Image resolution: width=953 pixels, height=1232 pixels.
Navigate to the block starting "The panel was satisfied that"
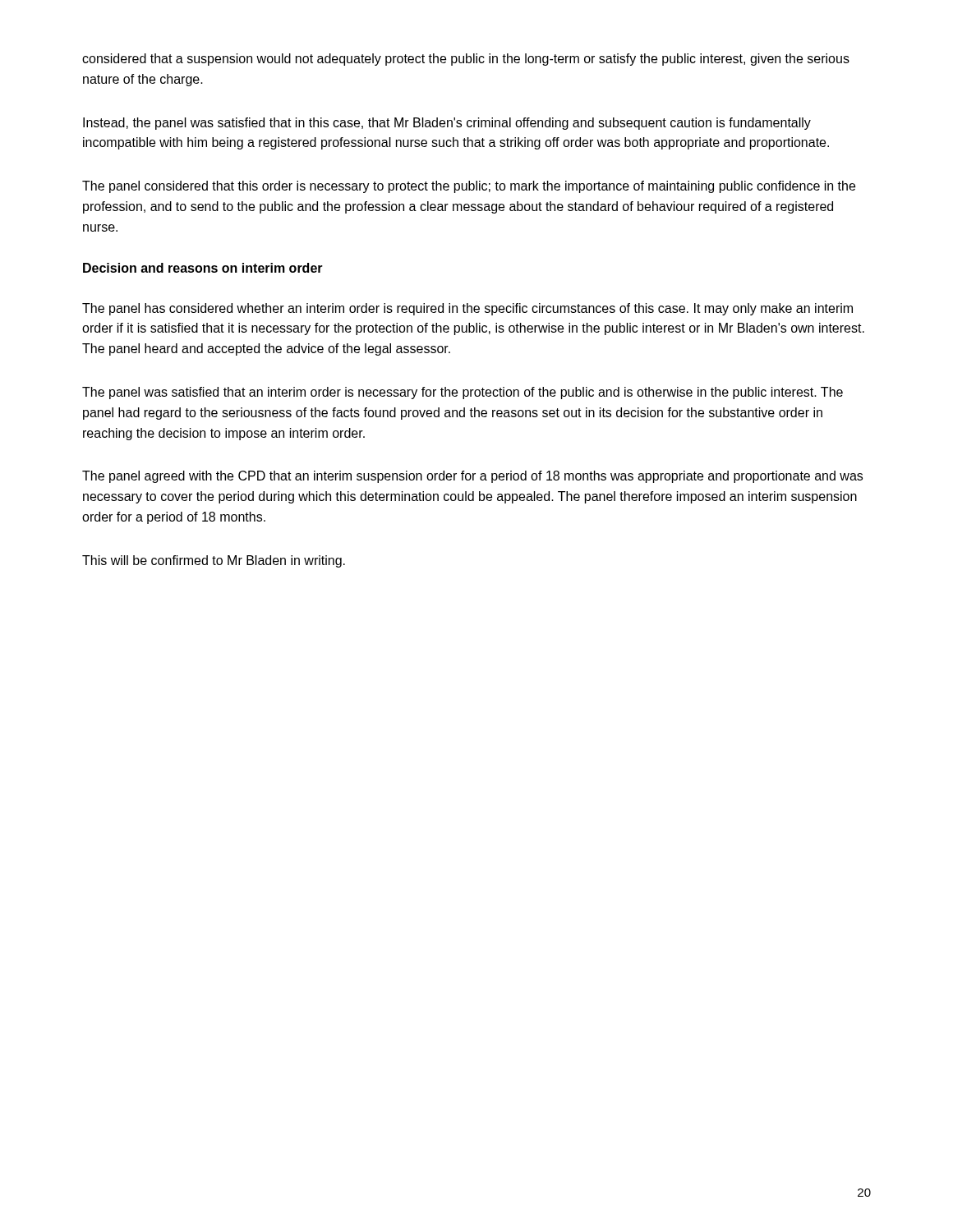[463, 412]
